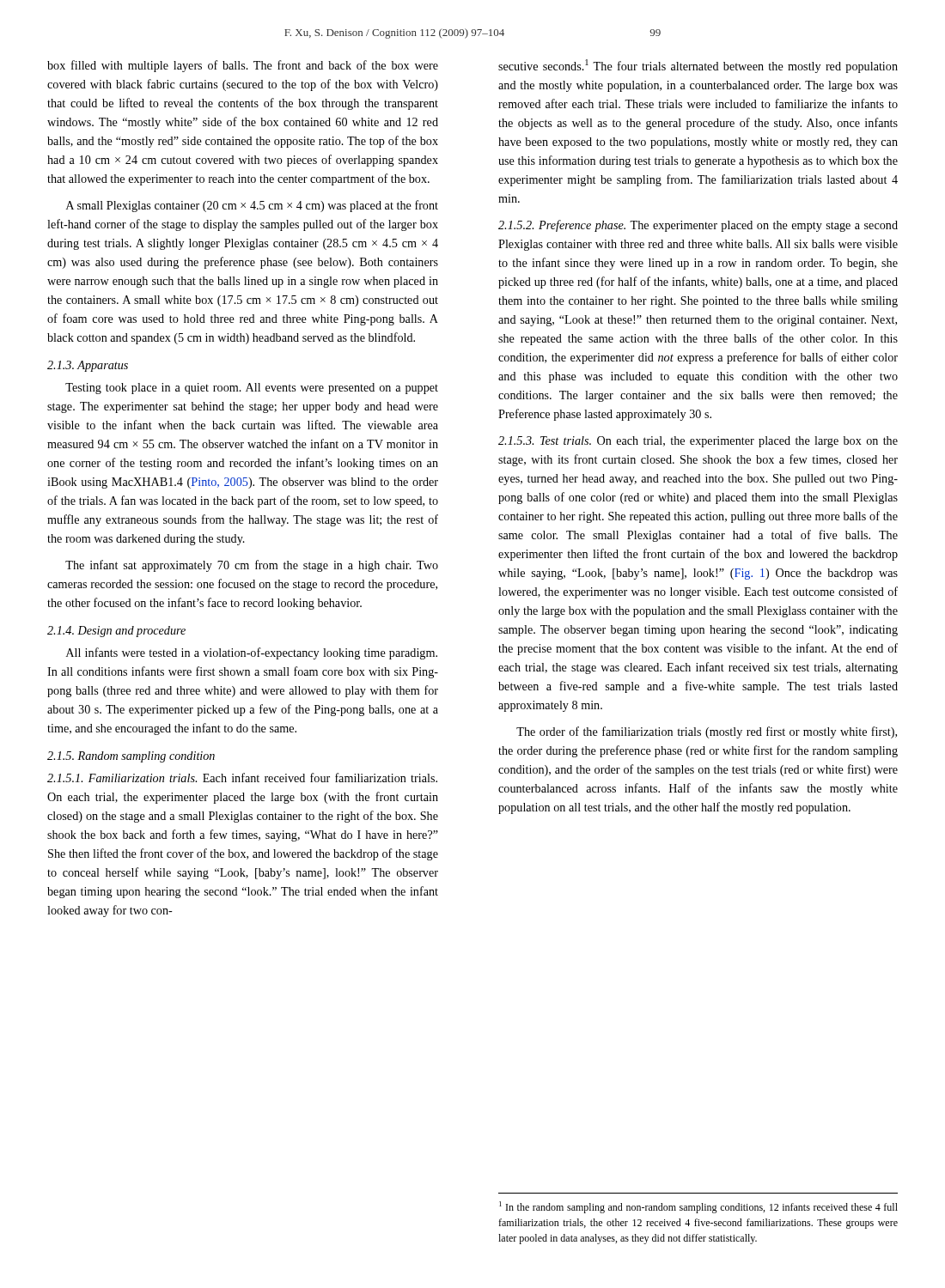Locate the section header with the text "2.1.3. Apparatus"

click(x=88, y=366)
